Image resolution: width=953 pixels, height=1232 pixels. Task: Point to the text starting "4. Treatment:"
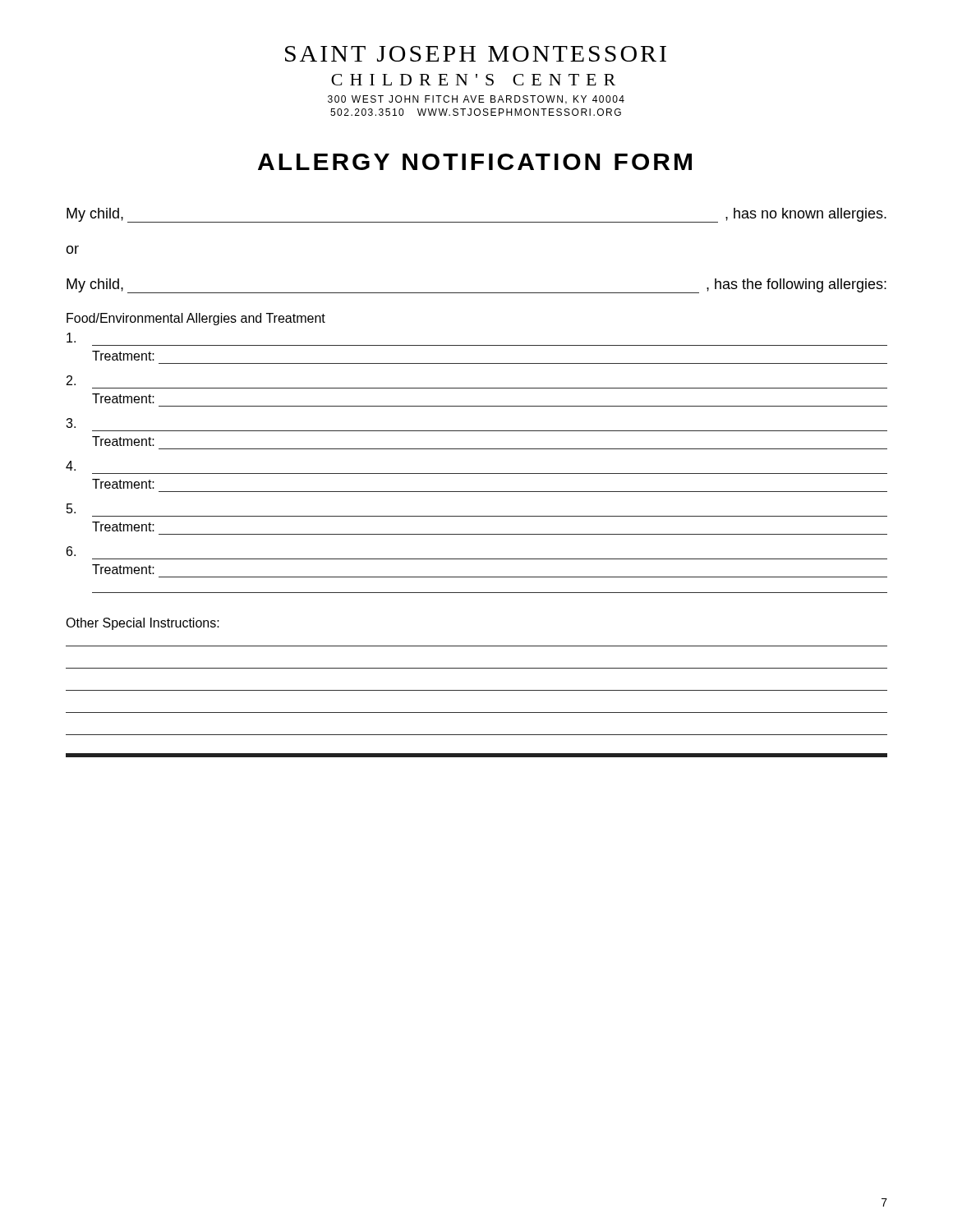tap(476, 476)
